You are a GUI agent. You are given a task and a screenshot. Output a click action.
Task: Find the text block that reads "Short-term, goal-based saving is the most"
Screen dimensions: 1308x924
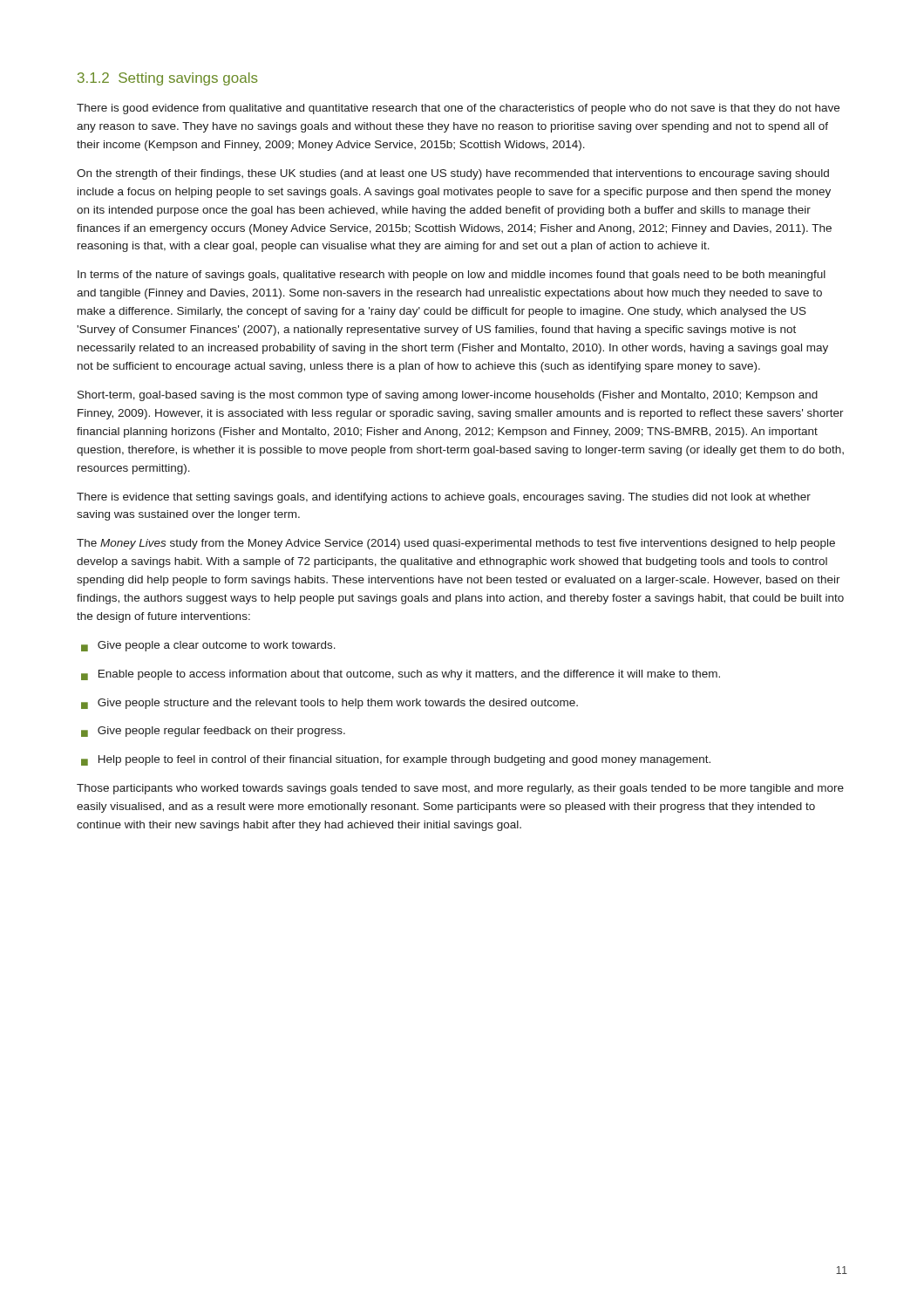point(462,432)
